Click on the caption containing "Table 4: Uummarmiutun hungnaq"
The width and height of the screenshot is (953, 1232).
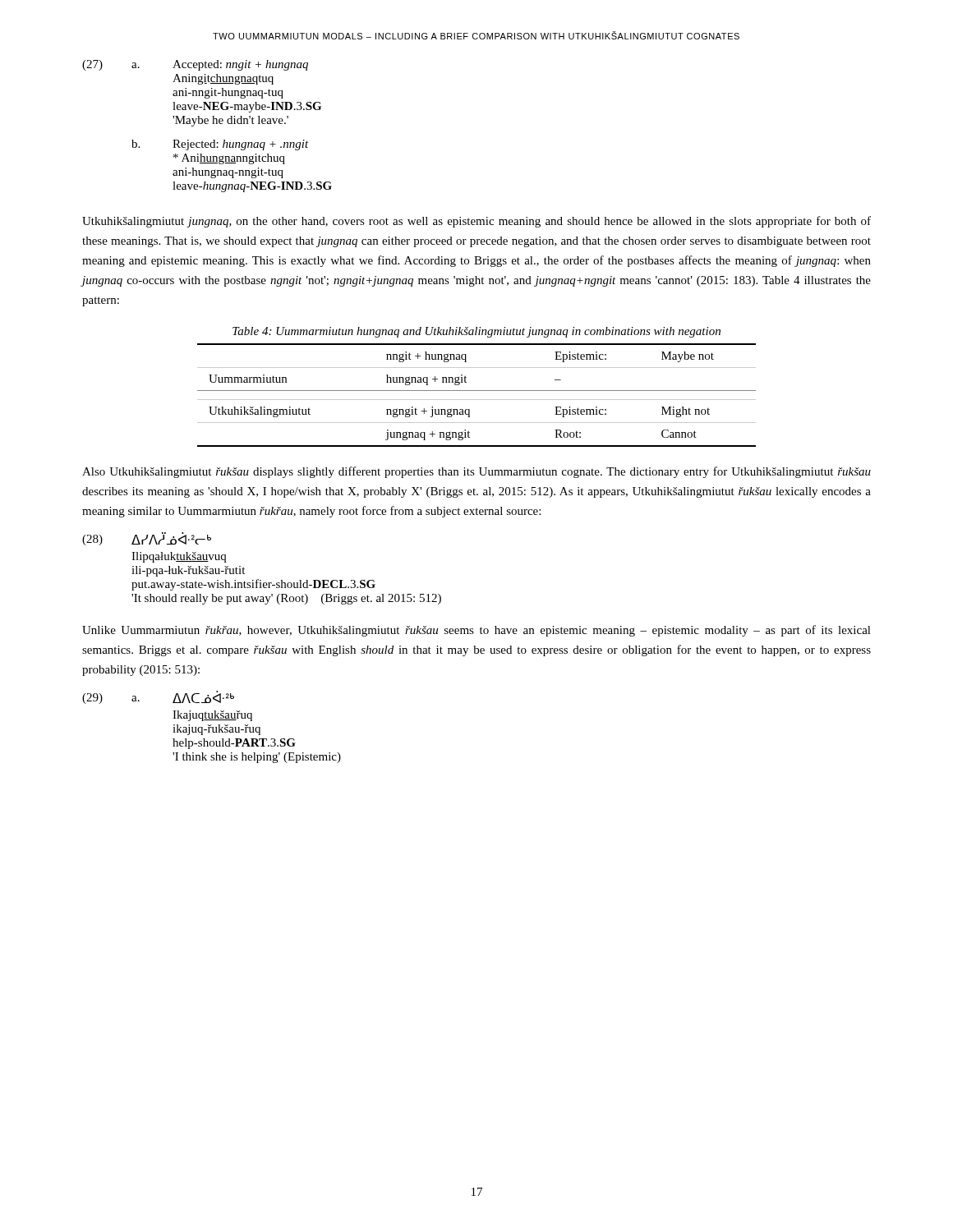[476, 331]
